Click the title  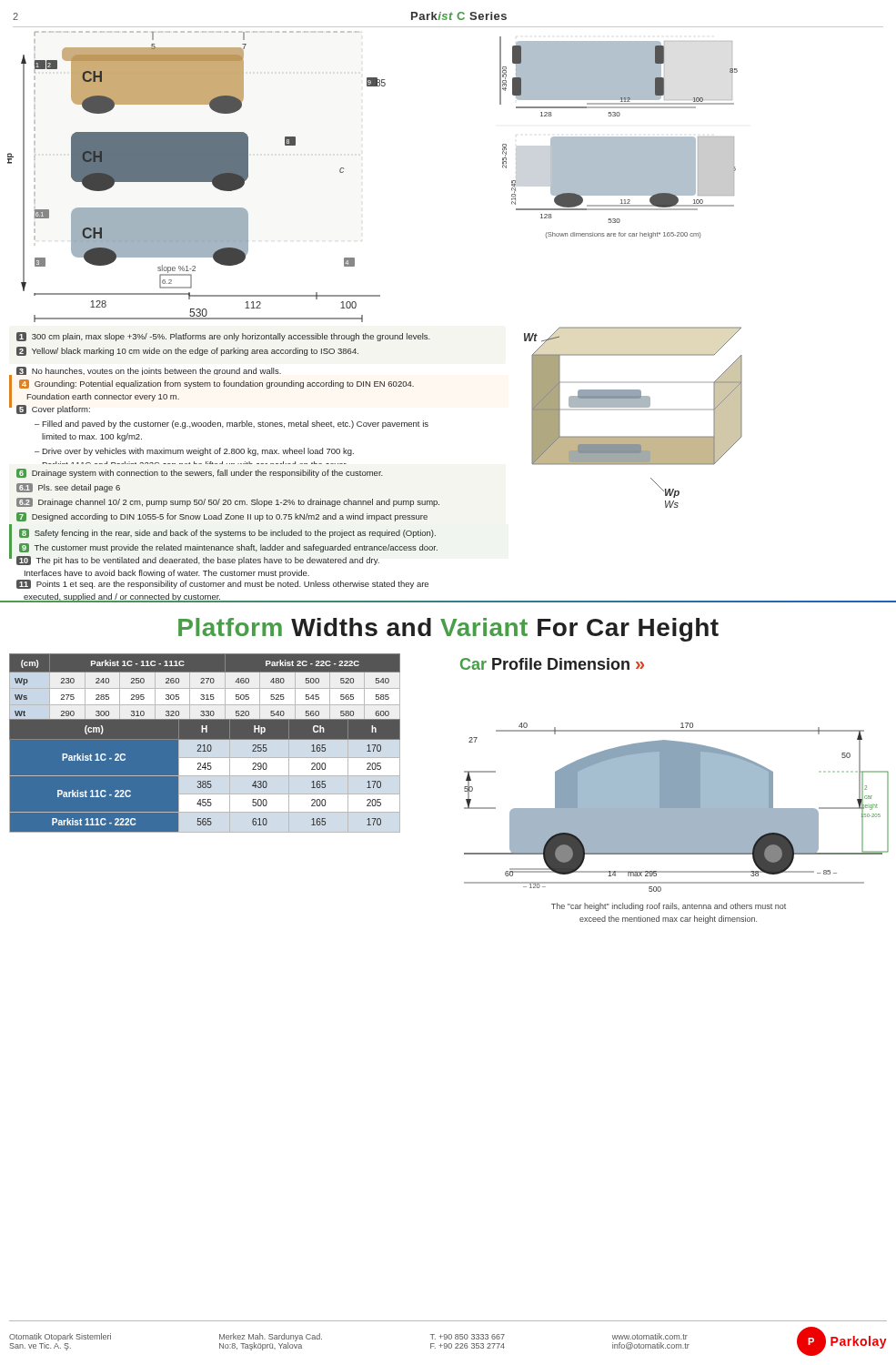pos(448,627)
